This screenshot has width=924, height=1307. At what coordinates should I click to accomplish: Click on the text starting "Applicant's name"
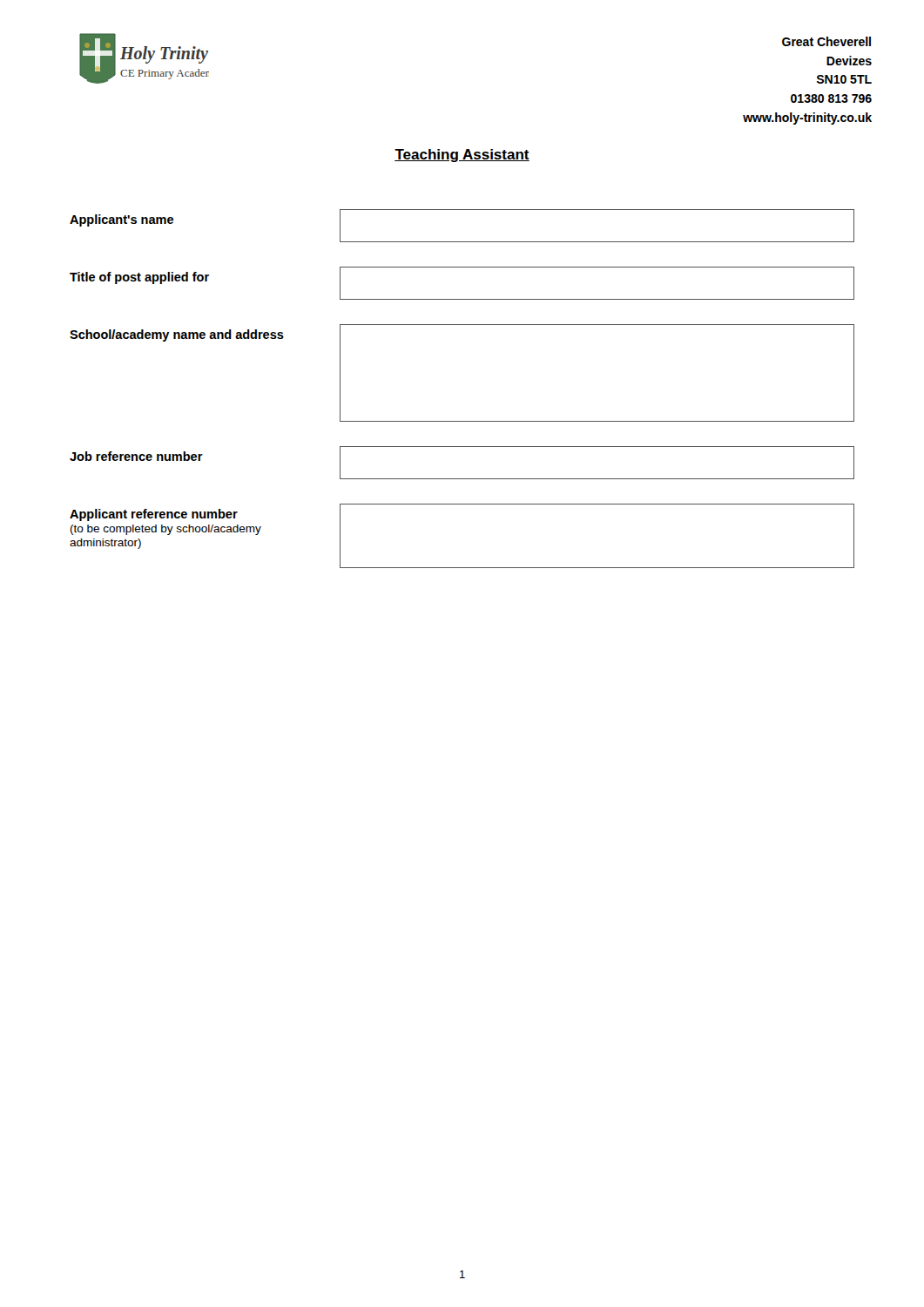pyautogui.click(x=122, y=220)
